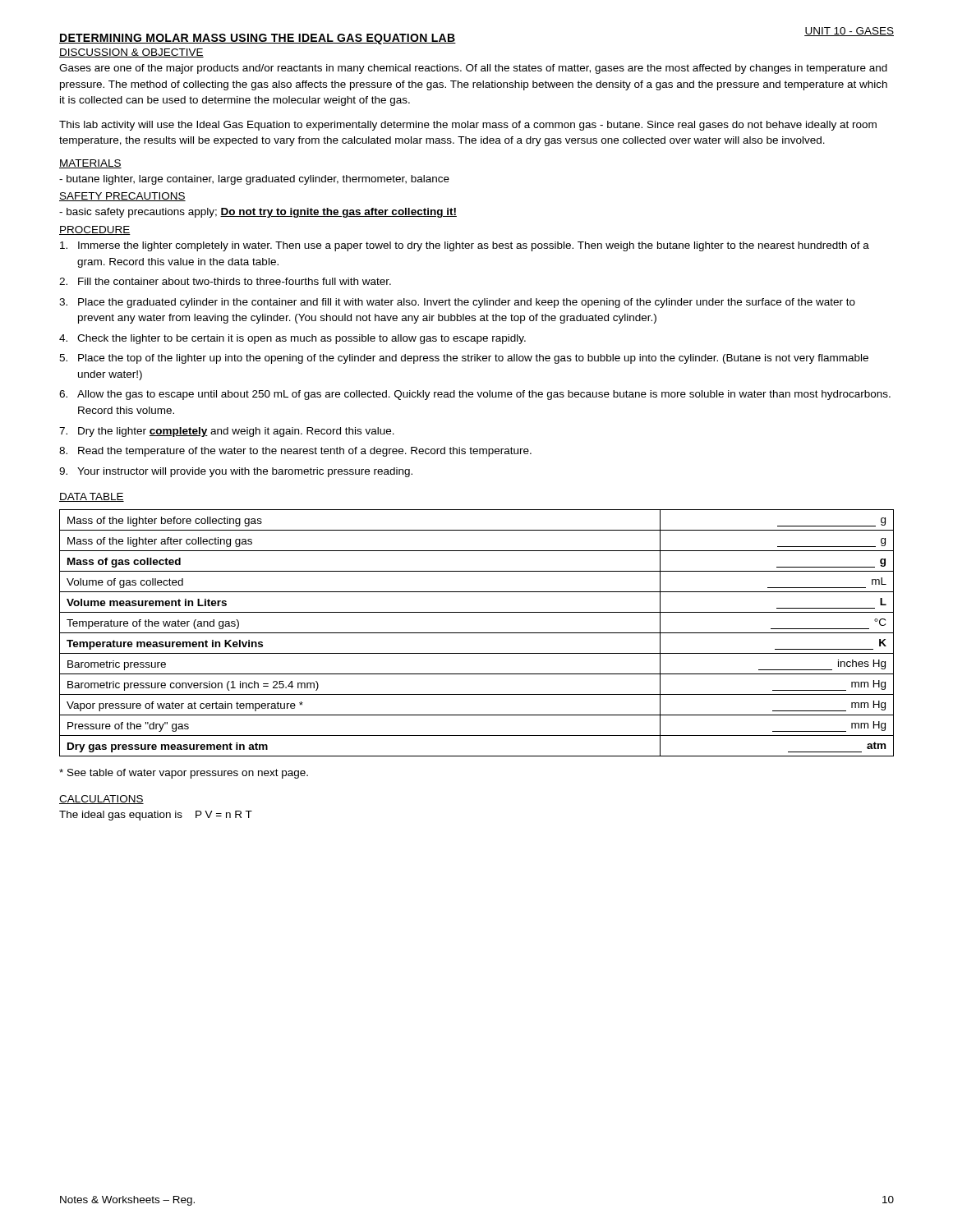This screenshot has width=953, height=1232.
Task: Select the title that says "Determining Molar Mass Using the Ideal"
Action: pyautogui.click(x=257, y=37)
